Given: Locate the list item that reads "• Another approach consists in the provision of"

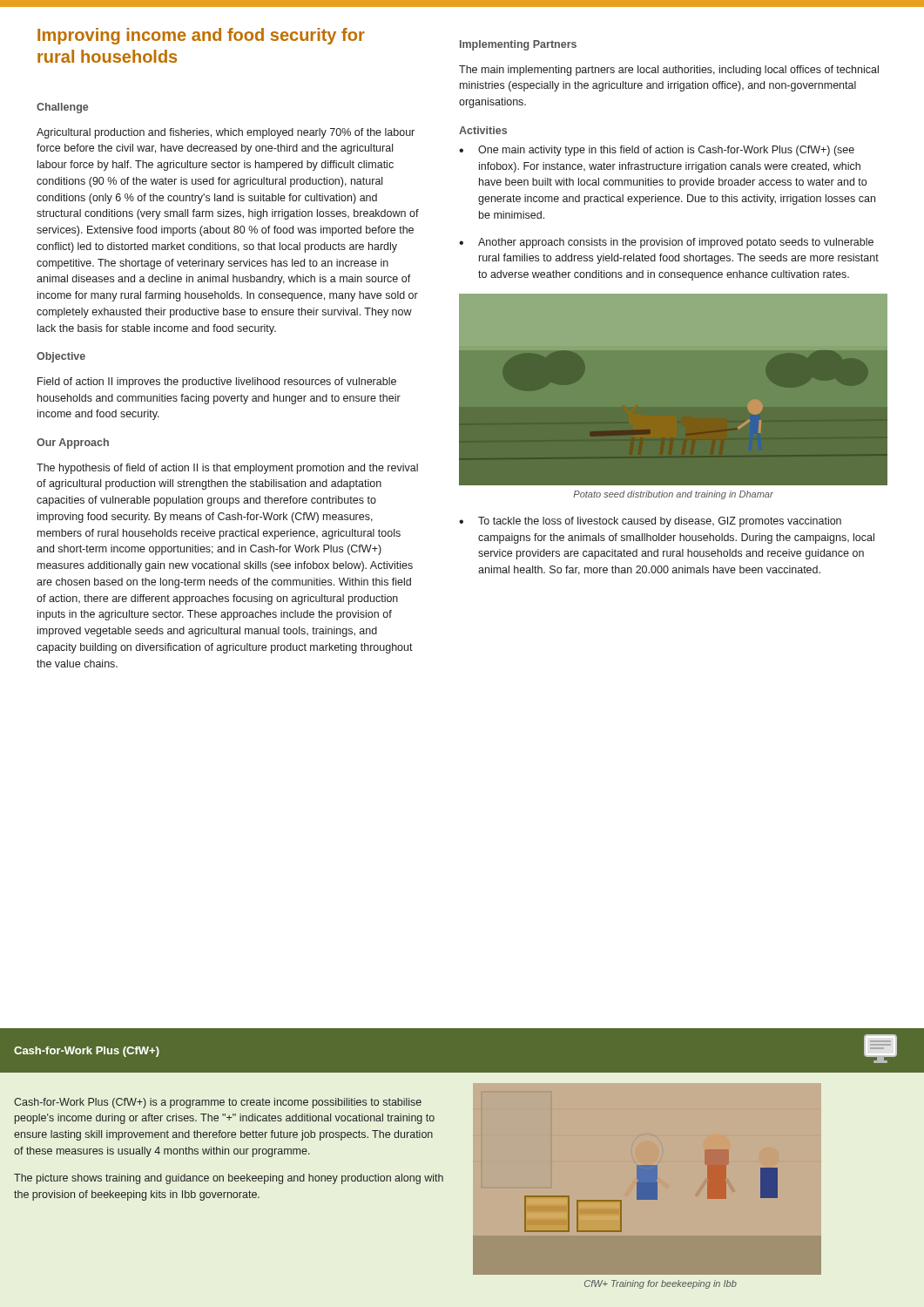Looking at the screenshot, I should point(673,258).
